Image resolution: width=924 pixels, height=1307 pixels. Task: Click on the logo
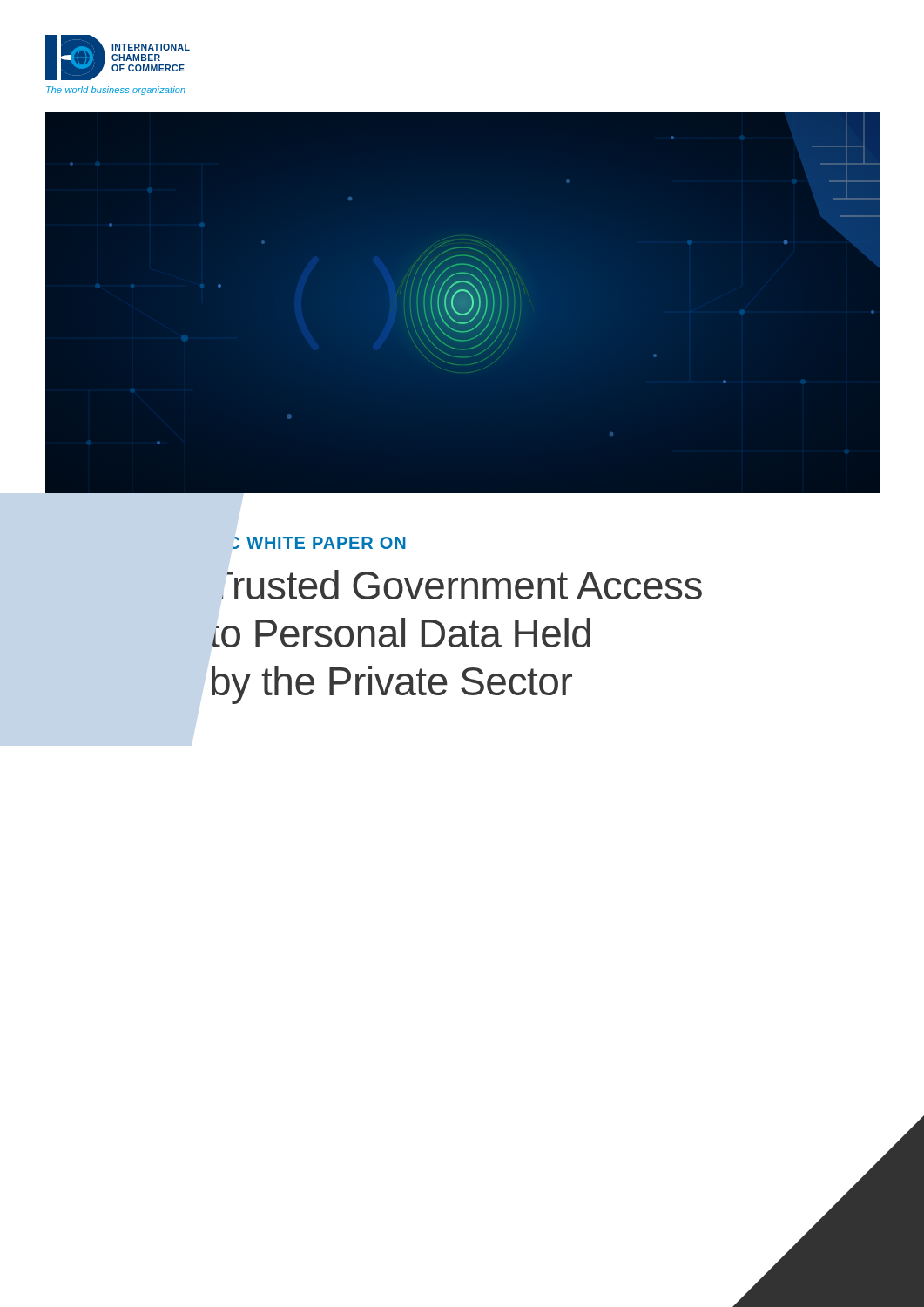pos(118,65)
